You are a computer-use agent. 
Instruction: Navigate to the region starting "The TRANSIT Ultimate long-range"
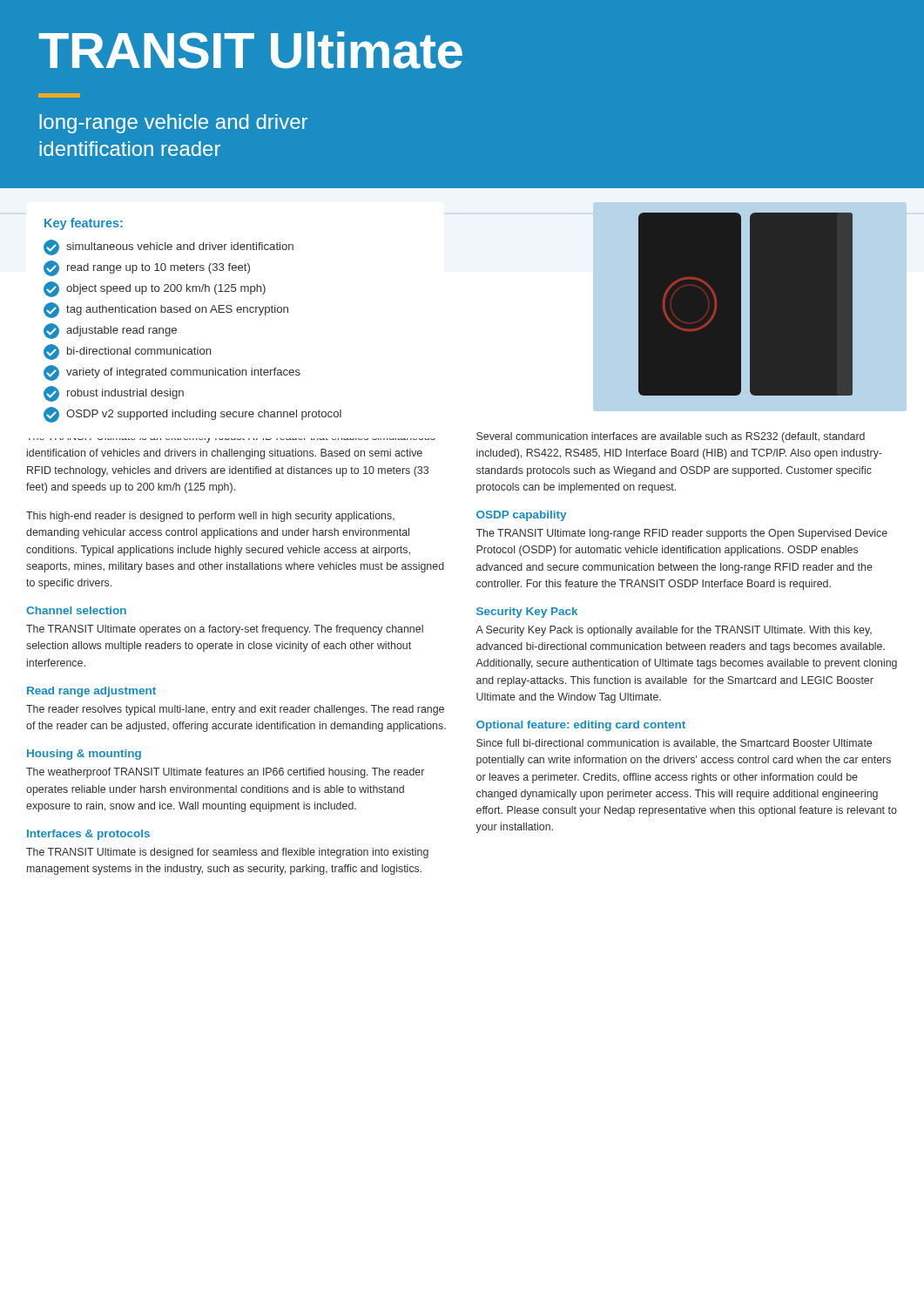coord(682,558)
